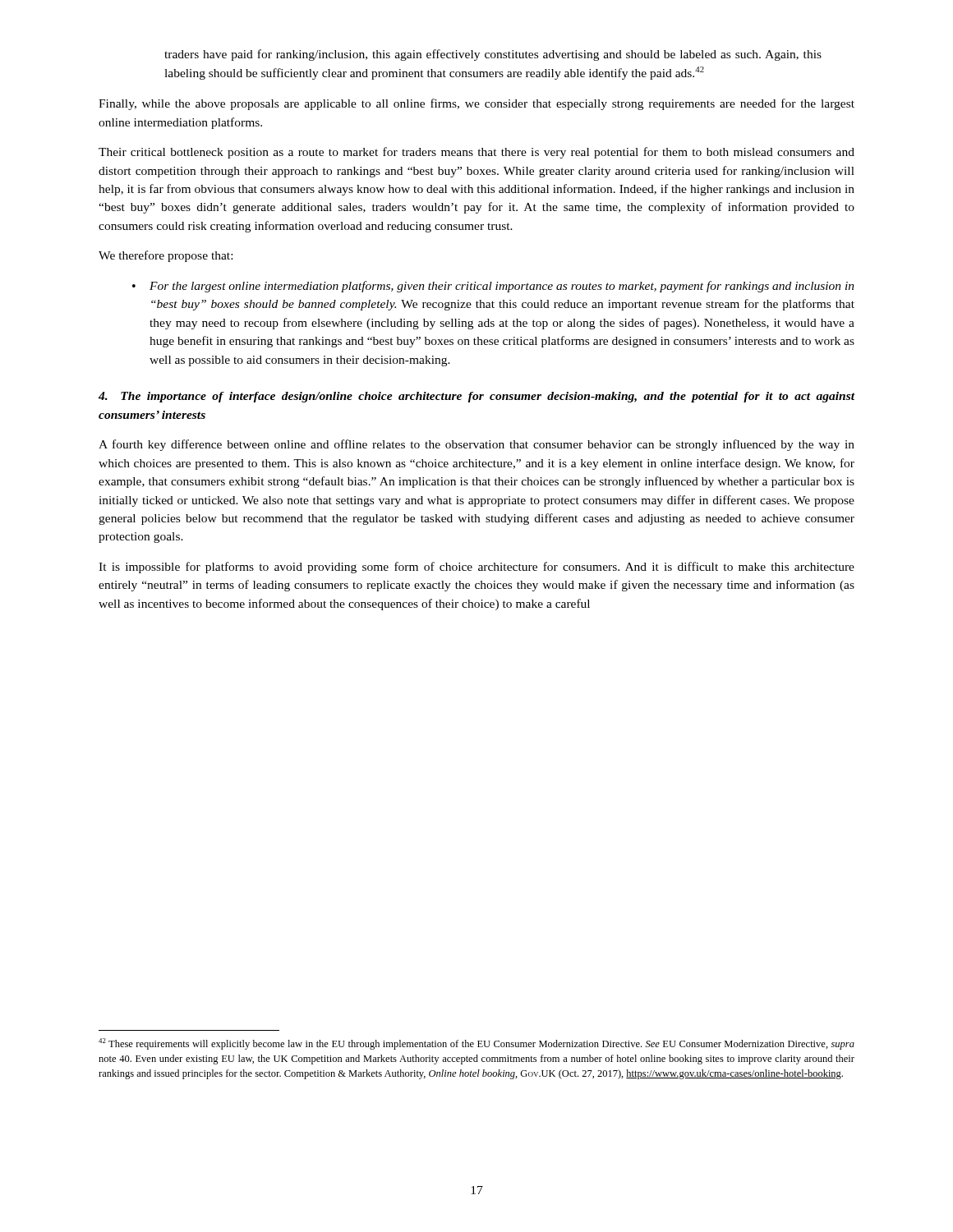This screenshot has height=1232, width=953.
Task: Select the section header that says "4. The importance of interface"
Action: 476,405
